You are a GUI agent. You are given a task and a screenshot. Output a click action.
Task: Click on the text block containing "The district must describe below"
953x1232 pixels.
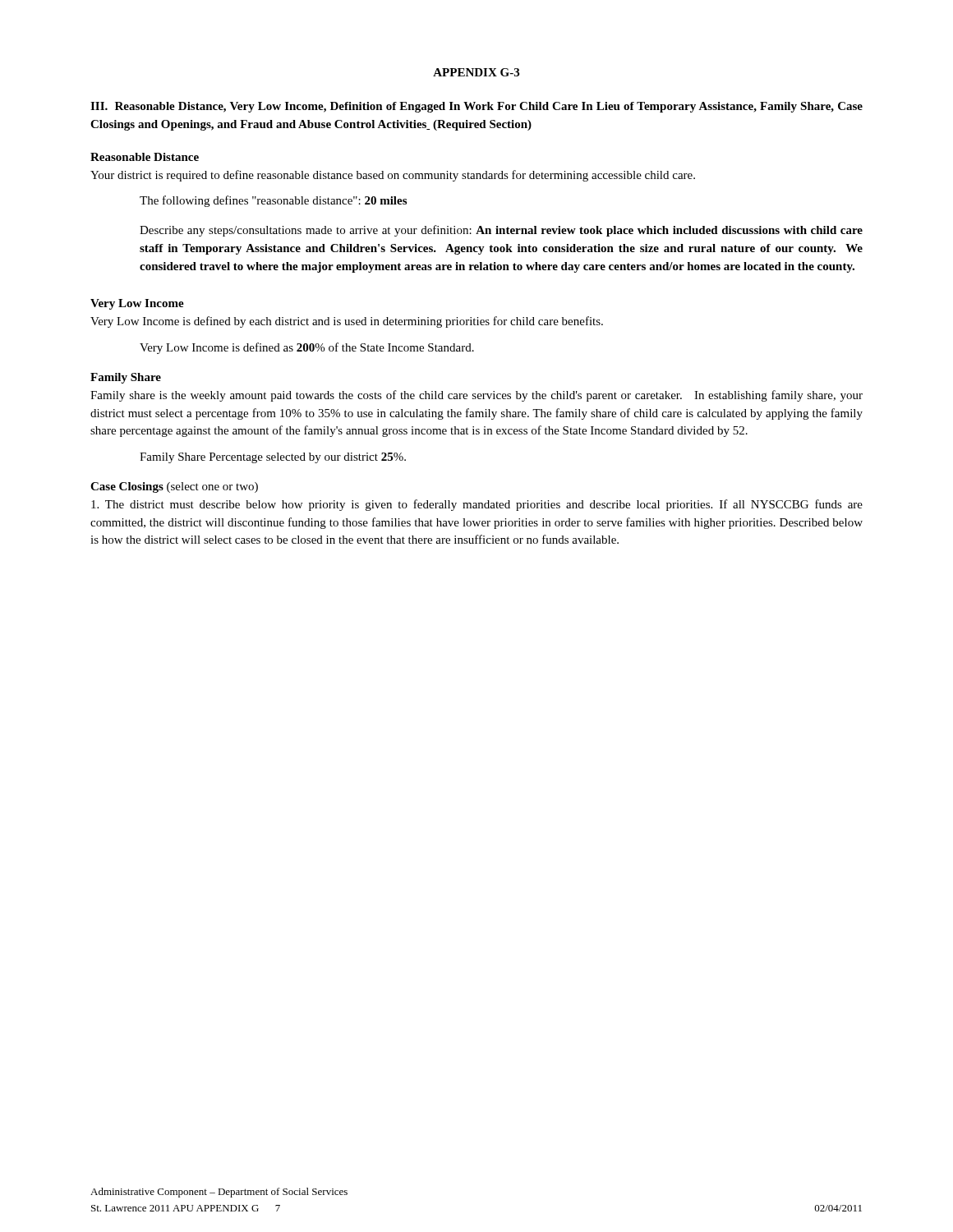476,522
